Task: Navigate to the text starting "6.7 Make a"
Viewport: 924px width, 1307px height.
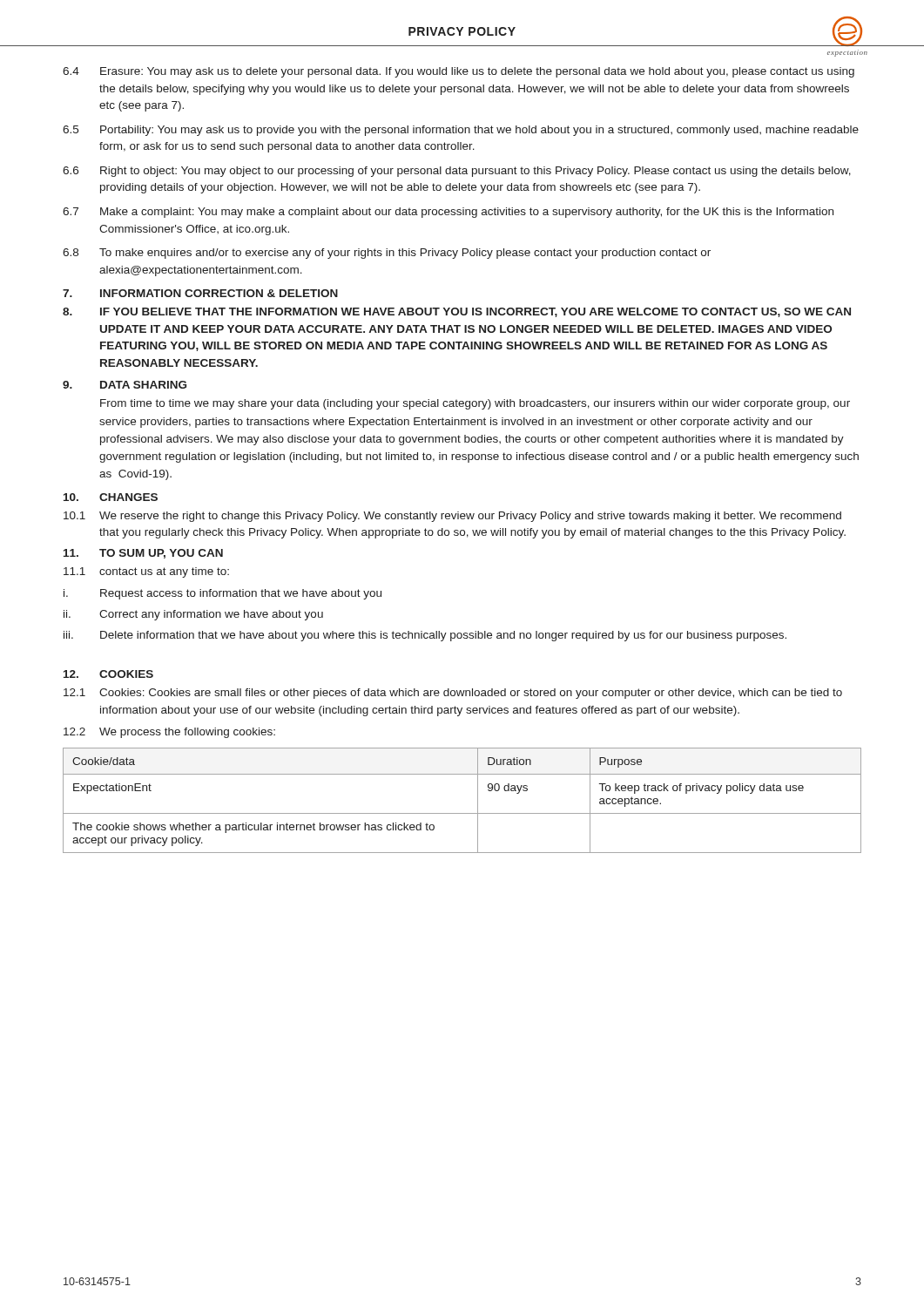Action: (x=462, y=220)
